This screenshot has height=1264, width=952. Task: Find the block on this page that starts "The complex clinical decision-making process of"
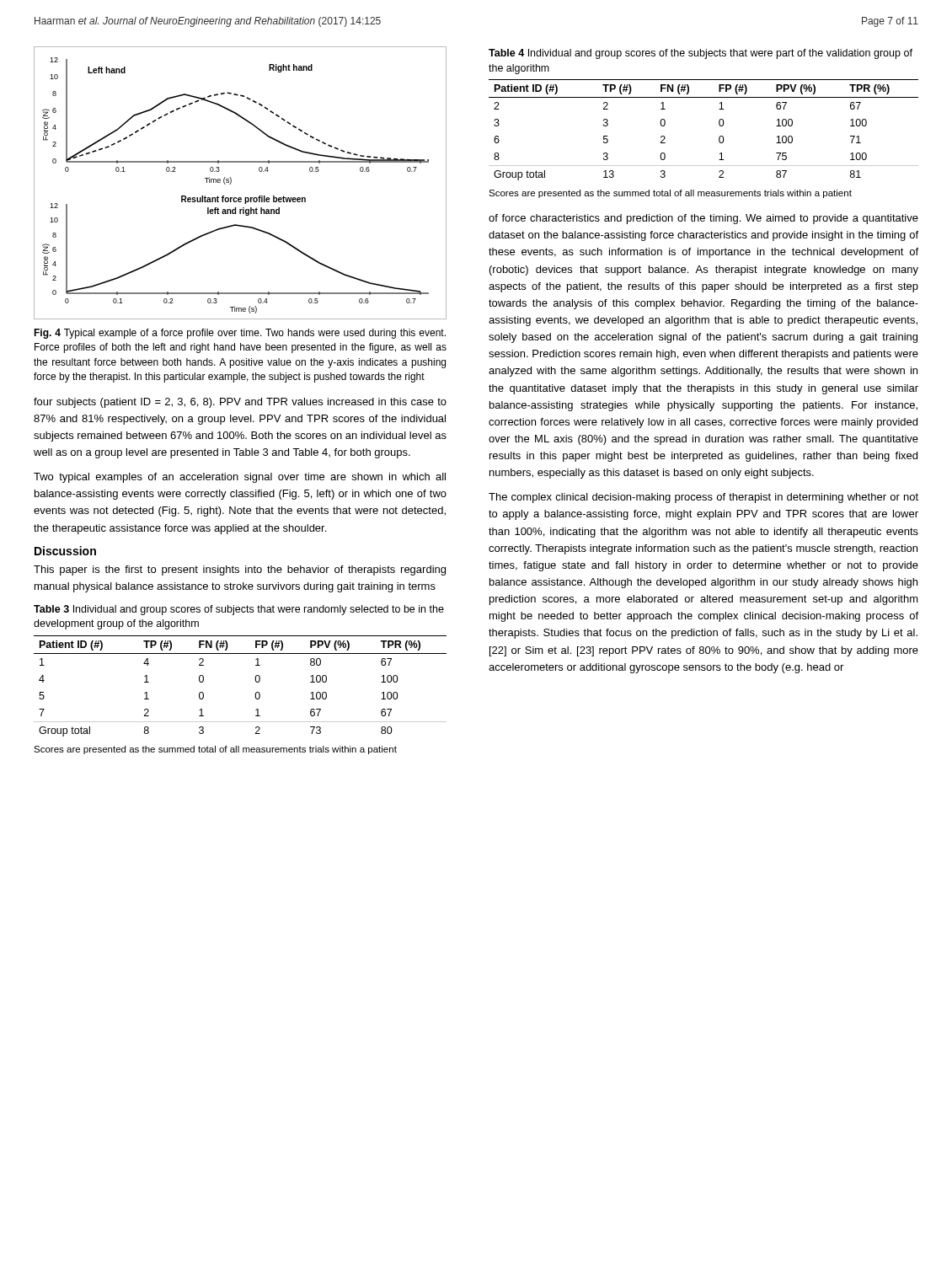point(703,582)
